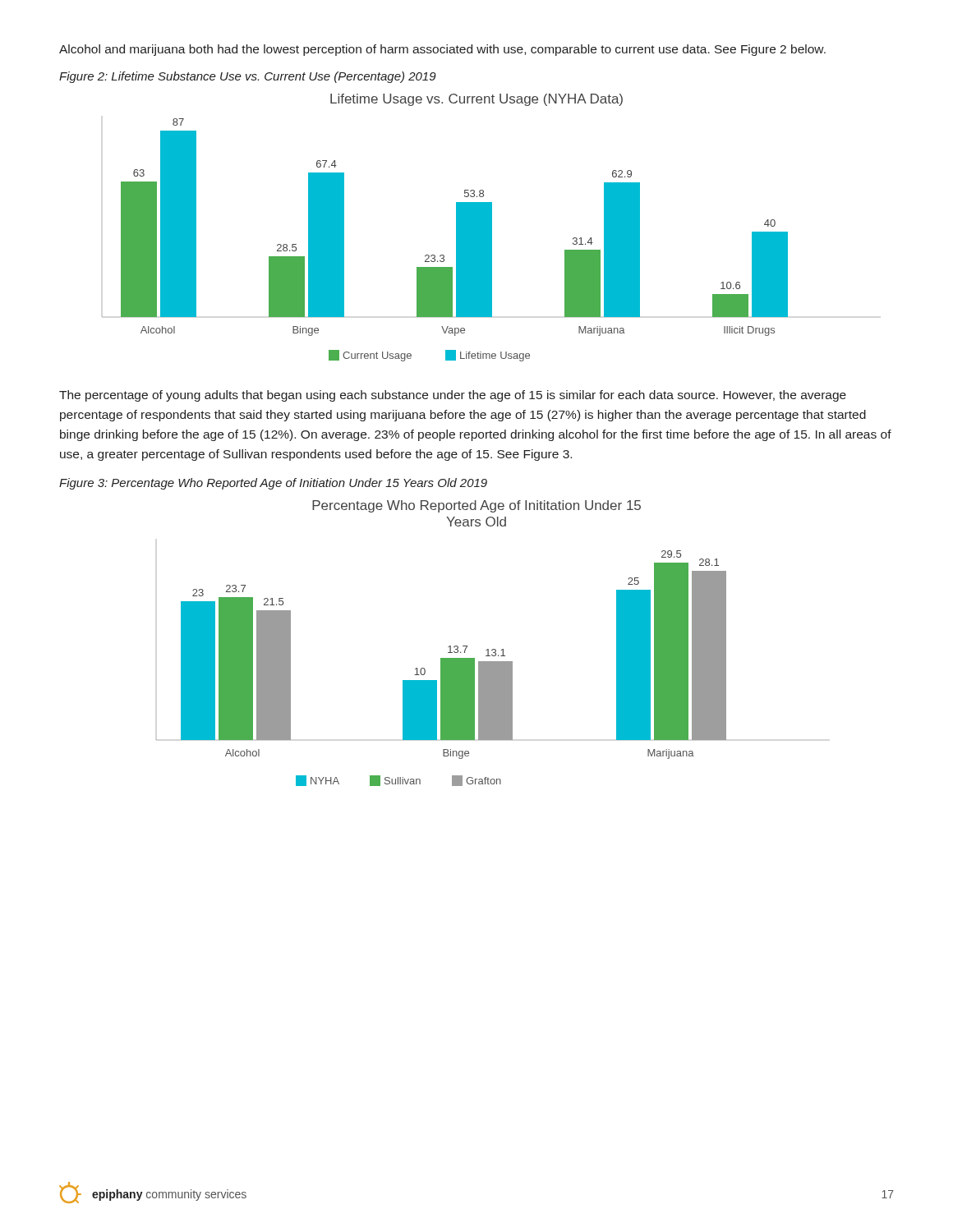Select the text block that says "The percentage of"
The image size is (953, 1232).
click(476, 425)
